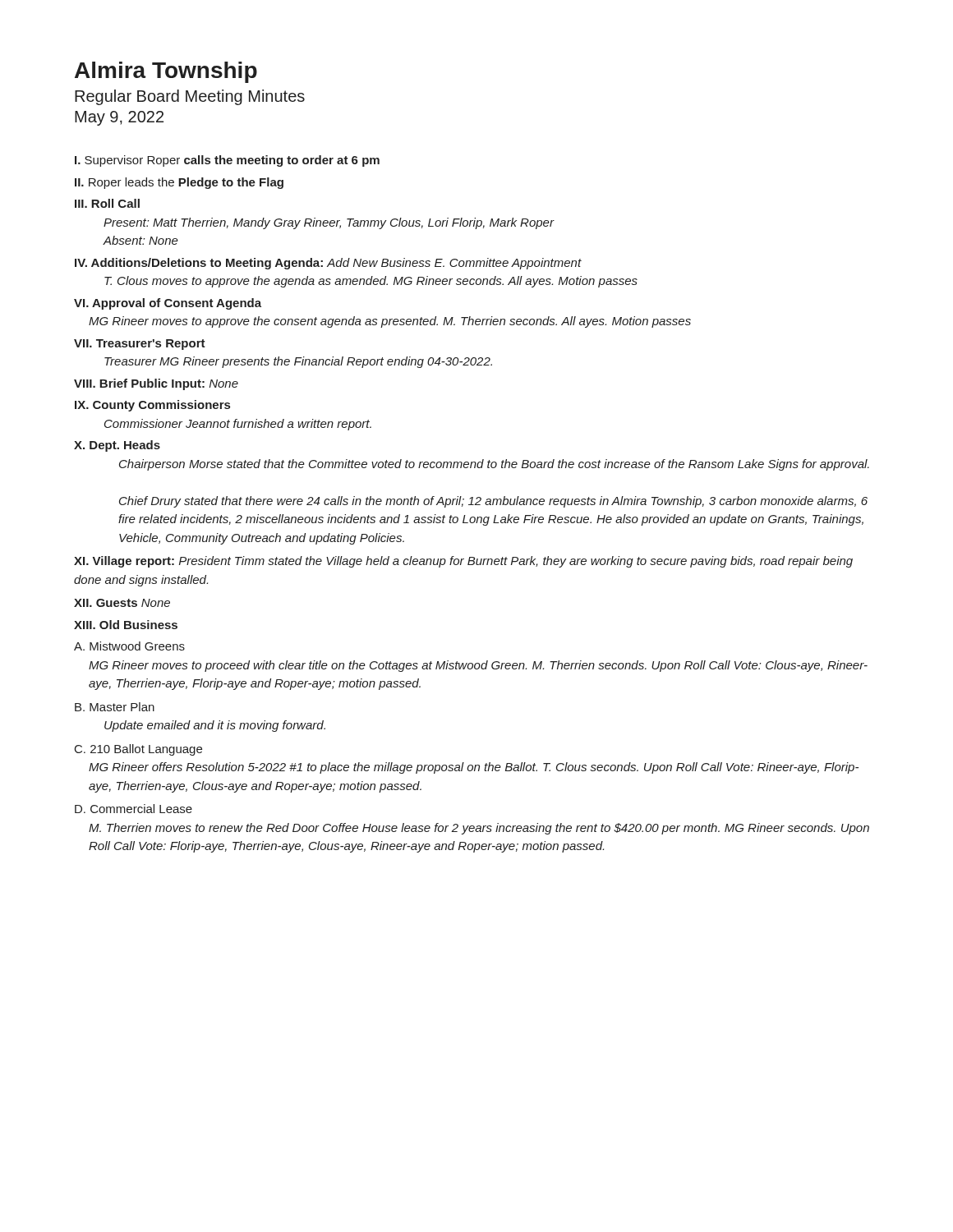
Task: Click on the element starting "VIII. Brief Public Input: None"
Action: pos(156,383)
